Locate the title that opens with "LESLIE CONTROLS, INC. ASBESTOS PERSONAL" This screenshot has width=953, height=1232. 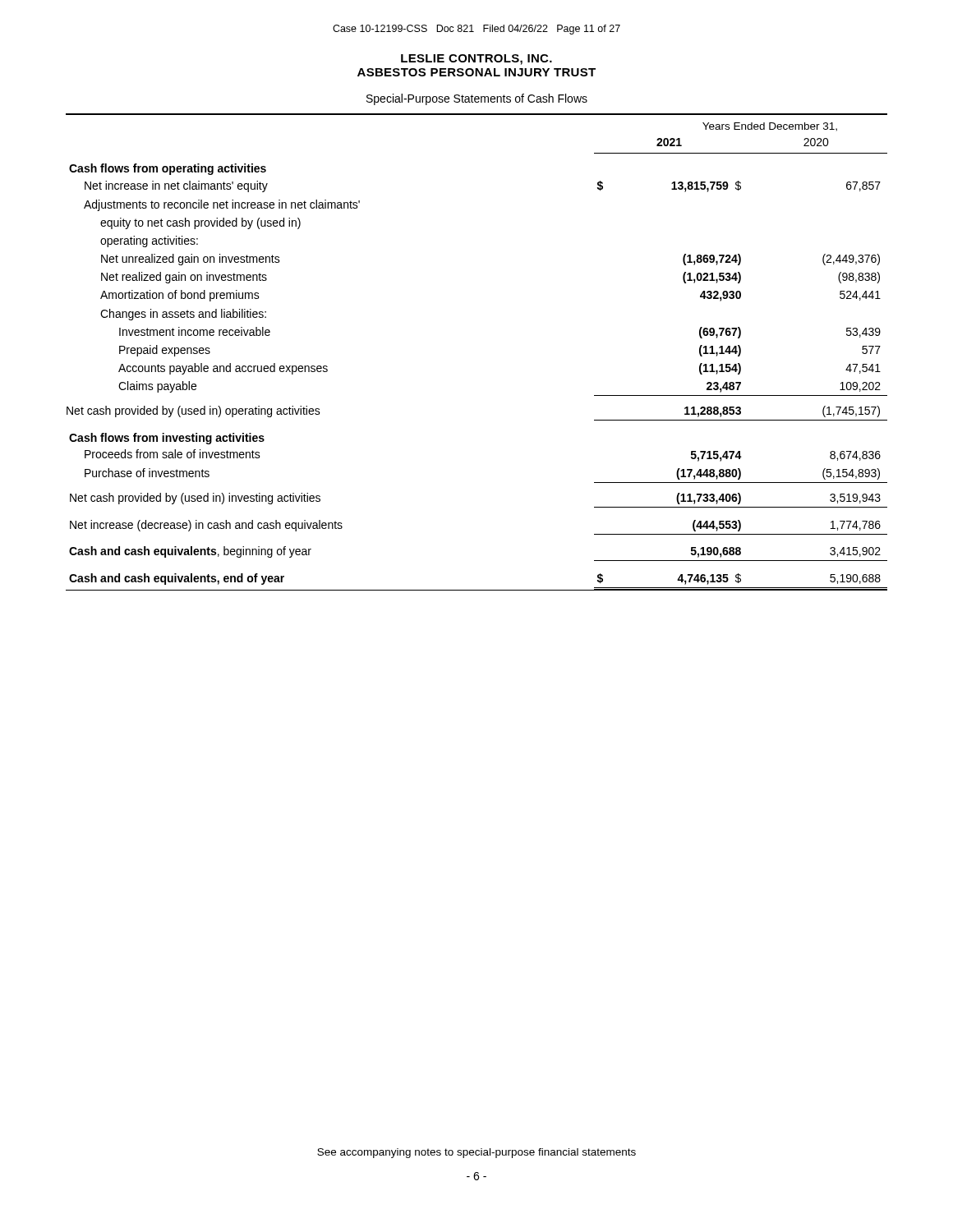[476, 65]
